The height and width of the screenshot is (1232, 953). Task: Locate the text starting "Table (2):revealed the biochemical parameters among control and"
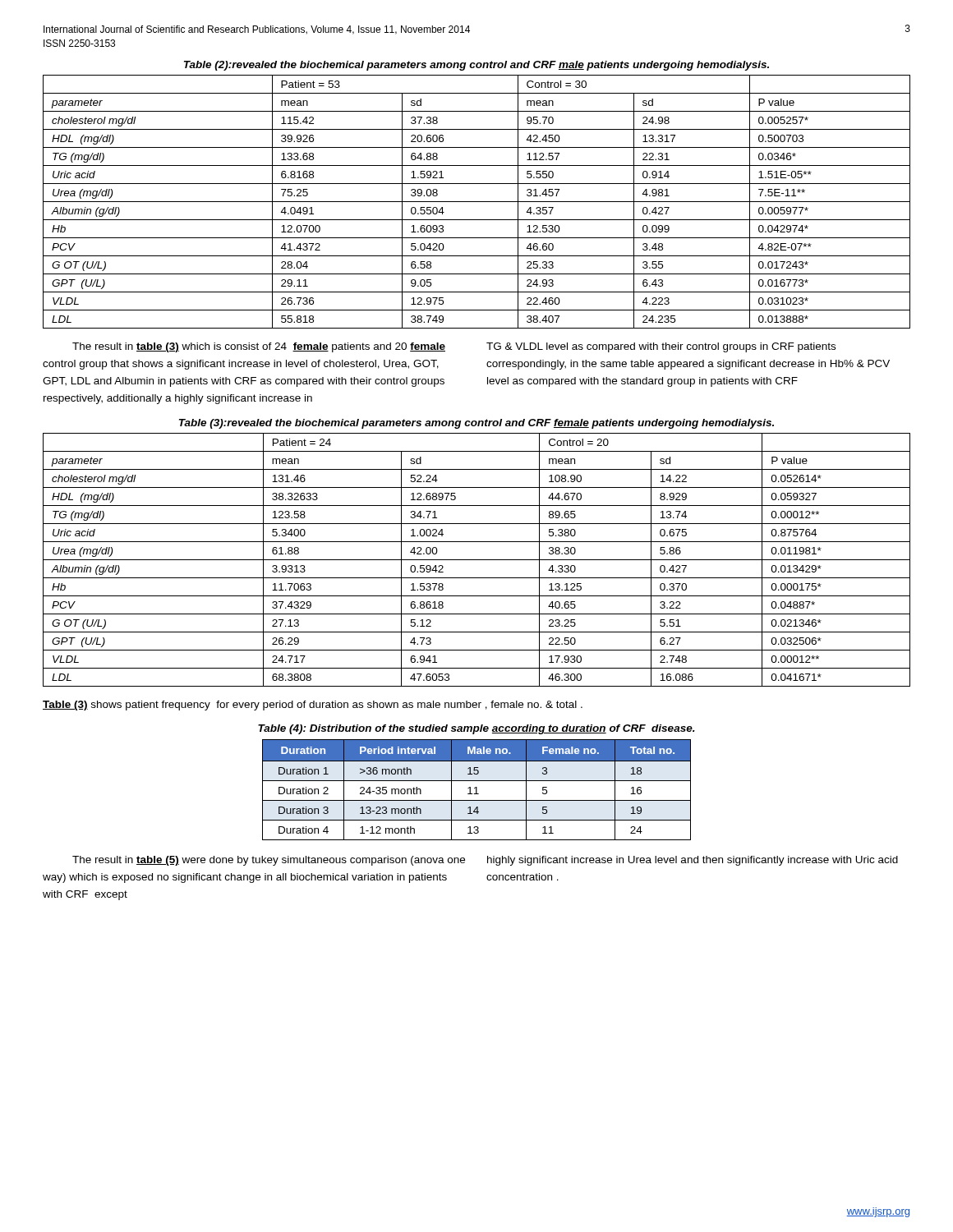click(x=476, y=64)
